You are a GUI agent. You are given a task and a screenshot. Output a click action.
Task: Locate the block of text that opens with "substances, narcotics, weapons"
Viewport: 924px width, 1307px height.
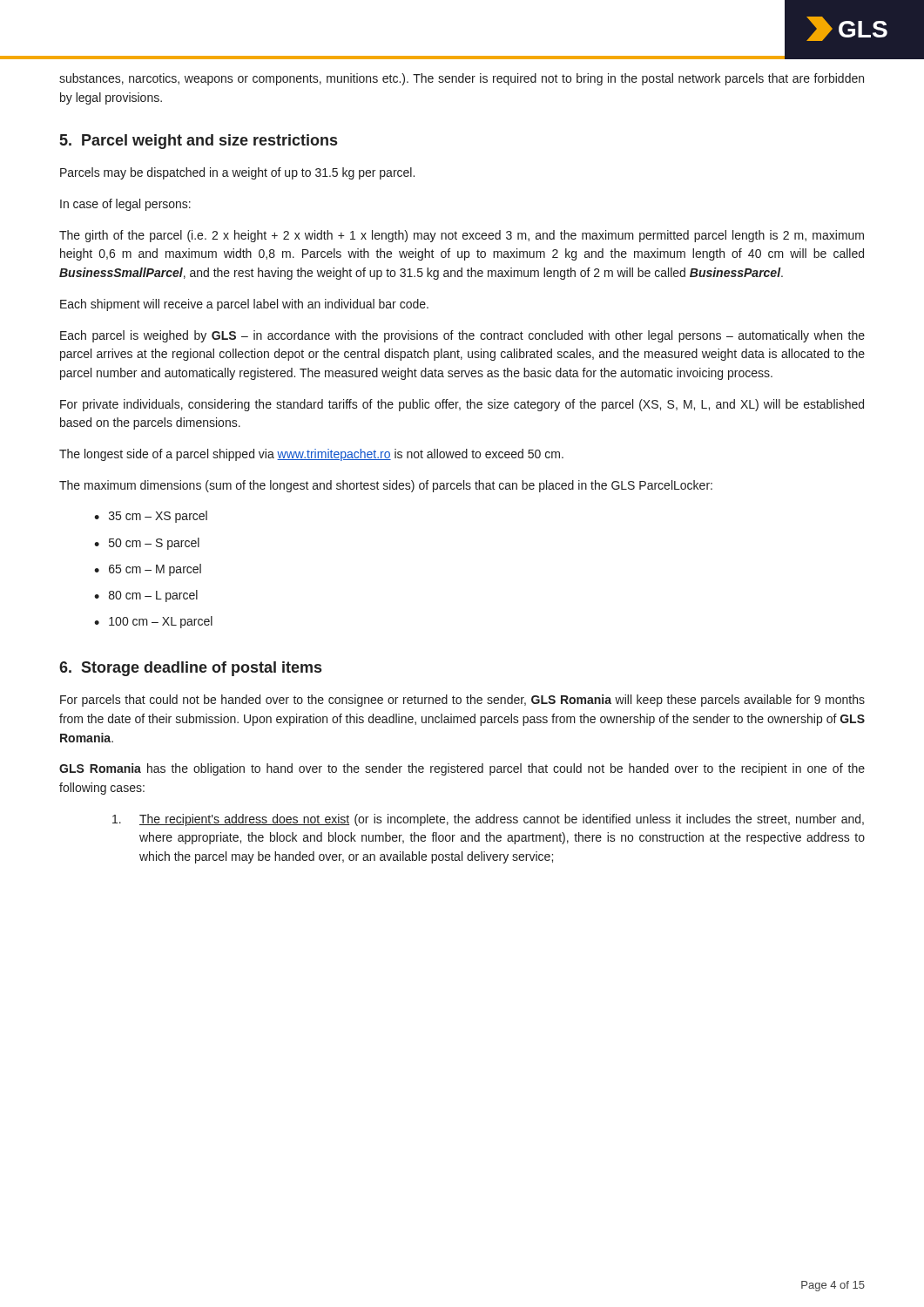coord(462,88)
